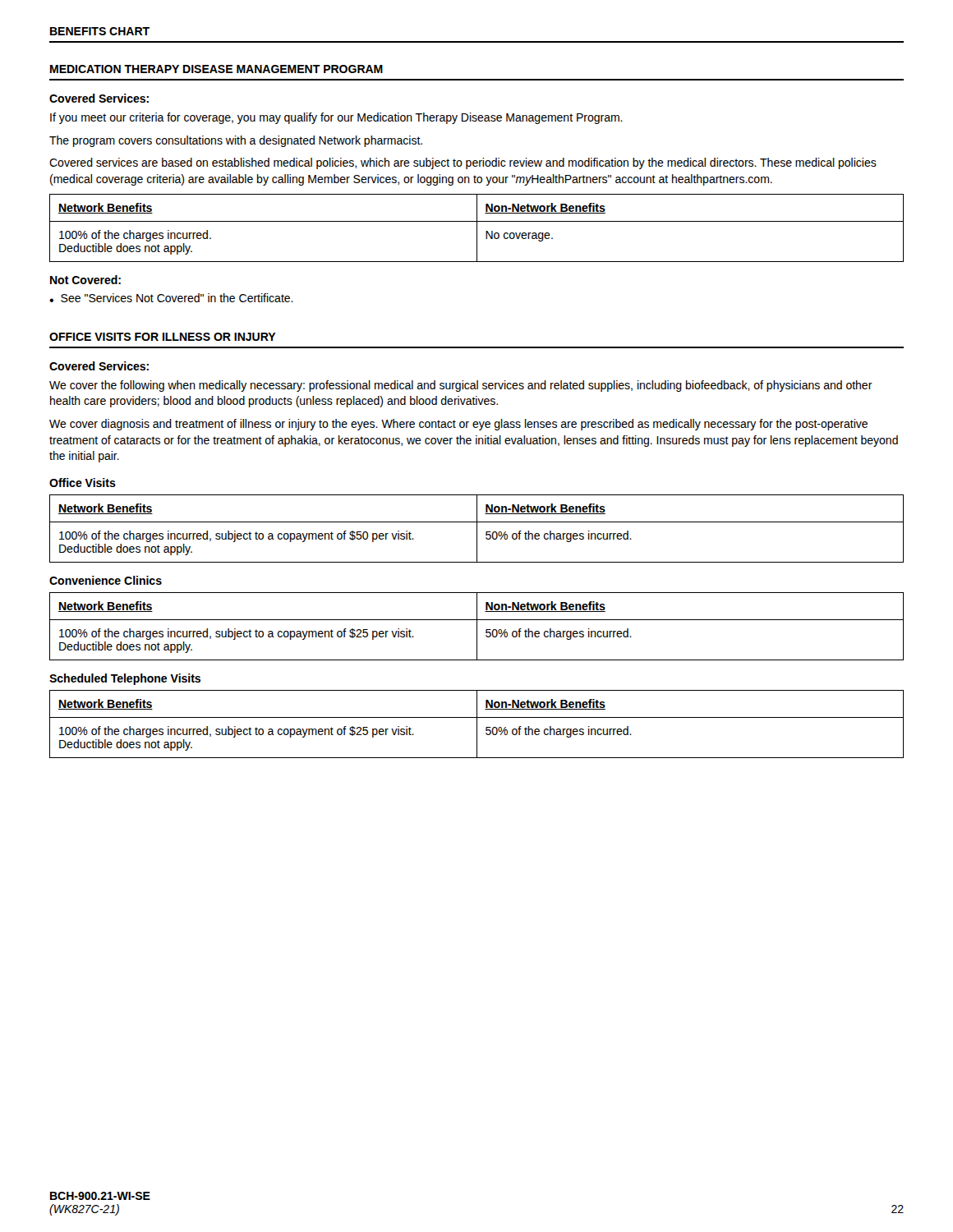This screenshot has width=953, height=1232.
Task: Navigate to the passage starting "Office Visits"
Action: coord(82,483)
